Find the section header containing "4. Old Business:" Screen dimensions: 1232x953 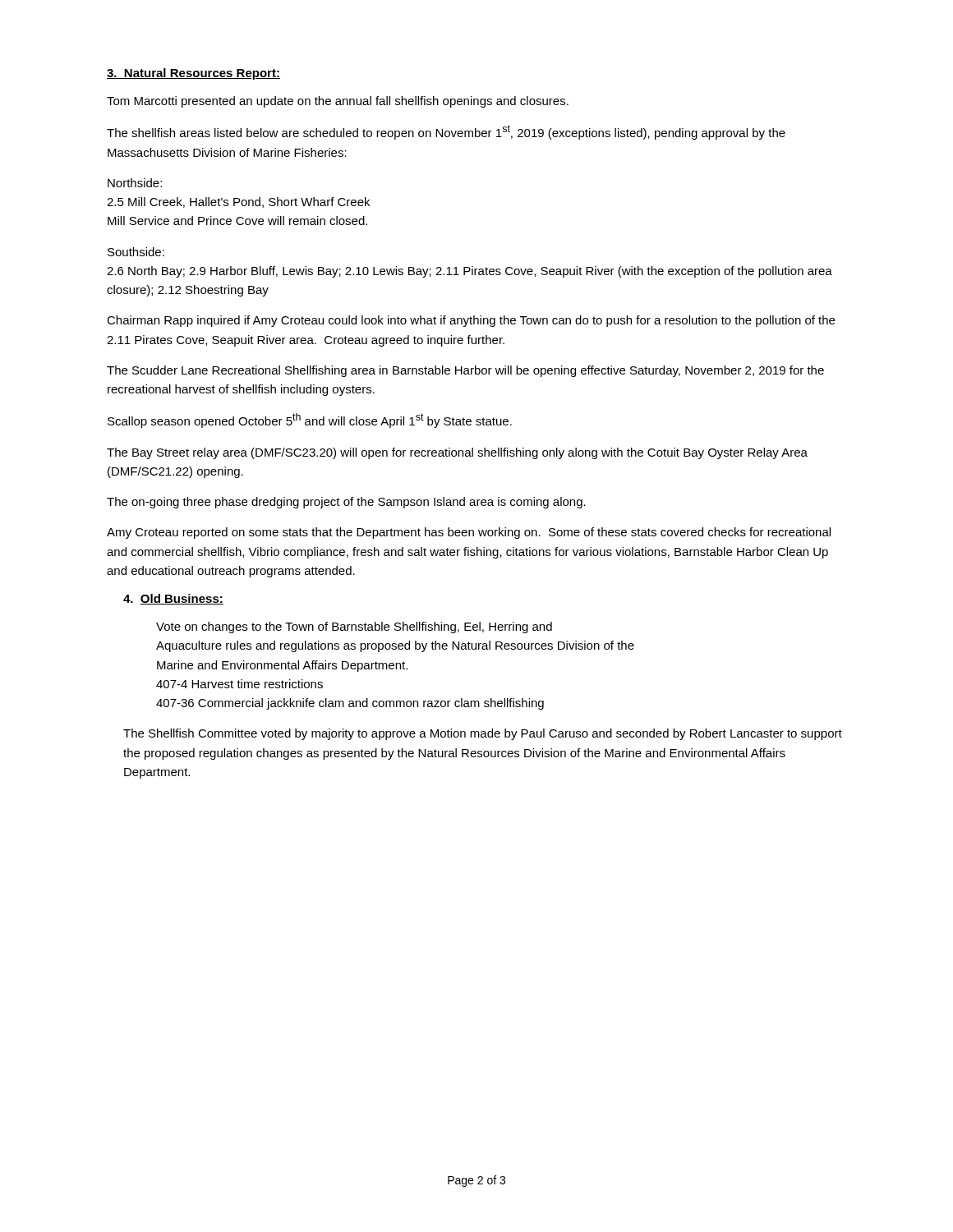(173, 598)
